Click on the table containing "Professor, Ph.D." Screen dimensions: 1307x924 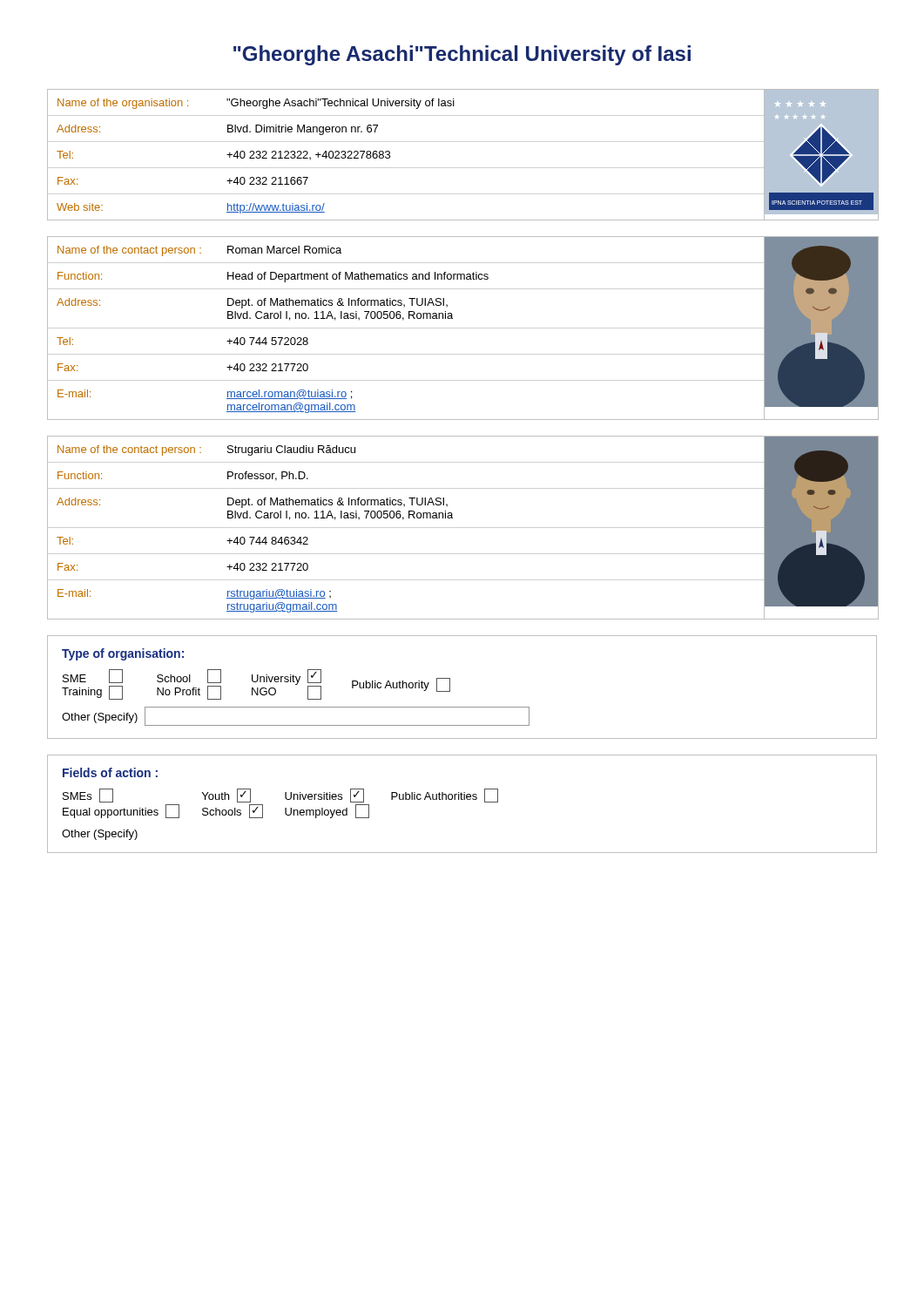tap(463, 528)
